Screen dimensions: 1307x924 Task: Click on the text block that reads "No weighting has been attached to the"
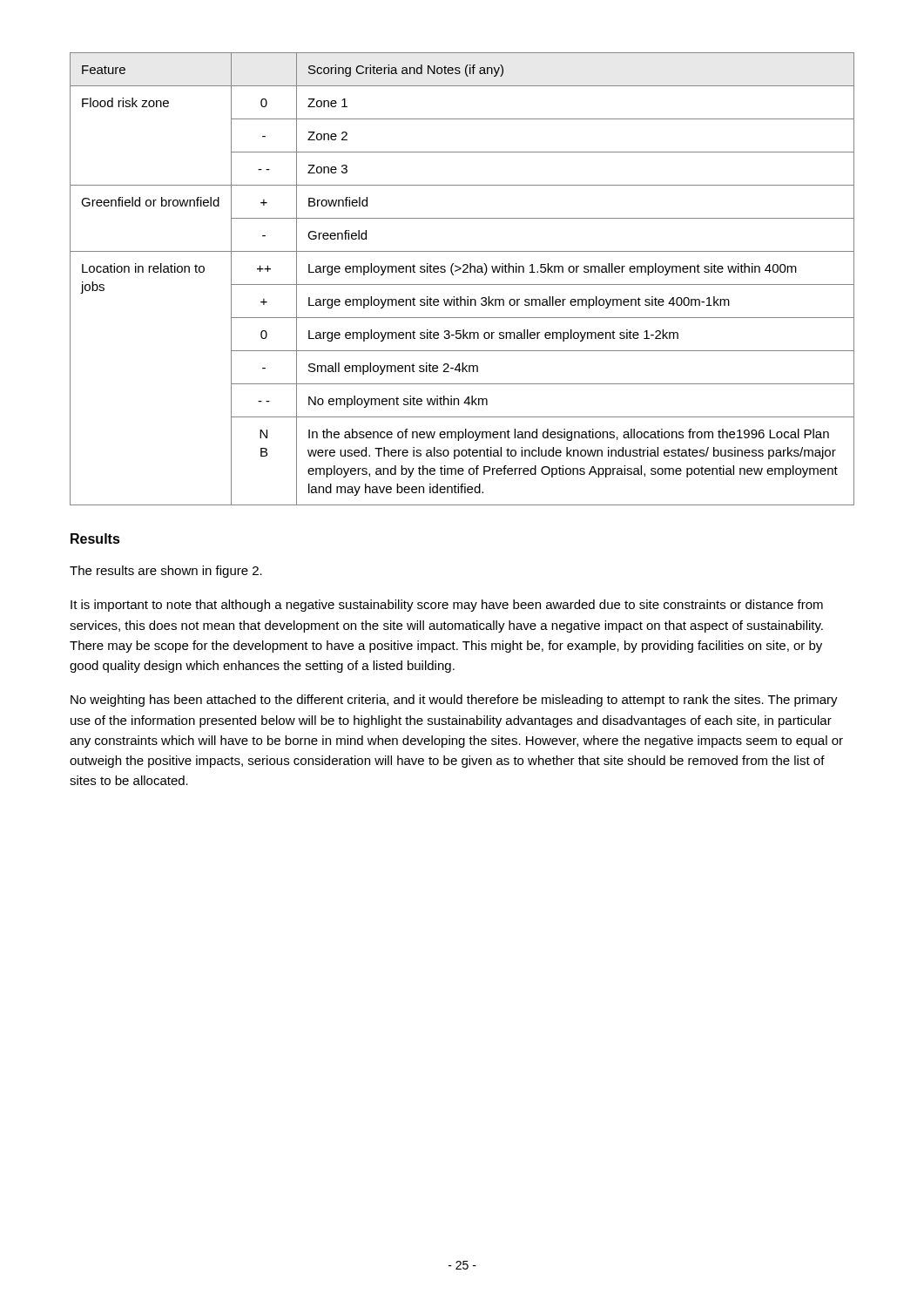pyautogui.click(x=462, y=740)
